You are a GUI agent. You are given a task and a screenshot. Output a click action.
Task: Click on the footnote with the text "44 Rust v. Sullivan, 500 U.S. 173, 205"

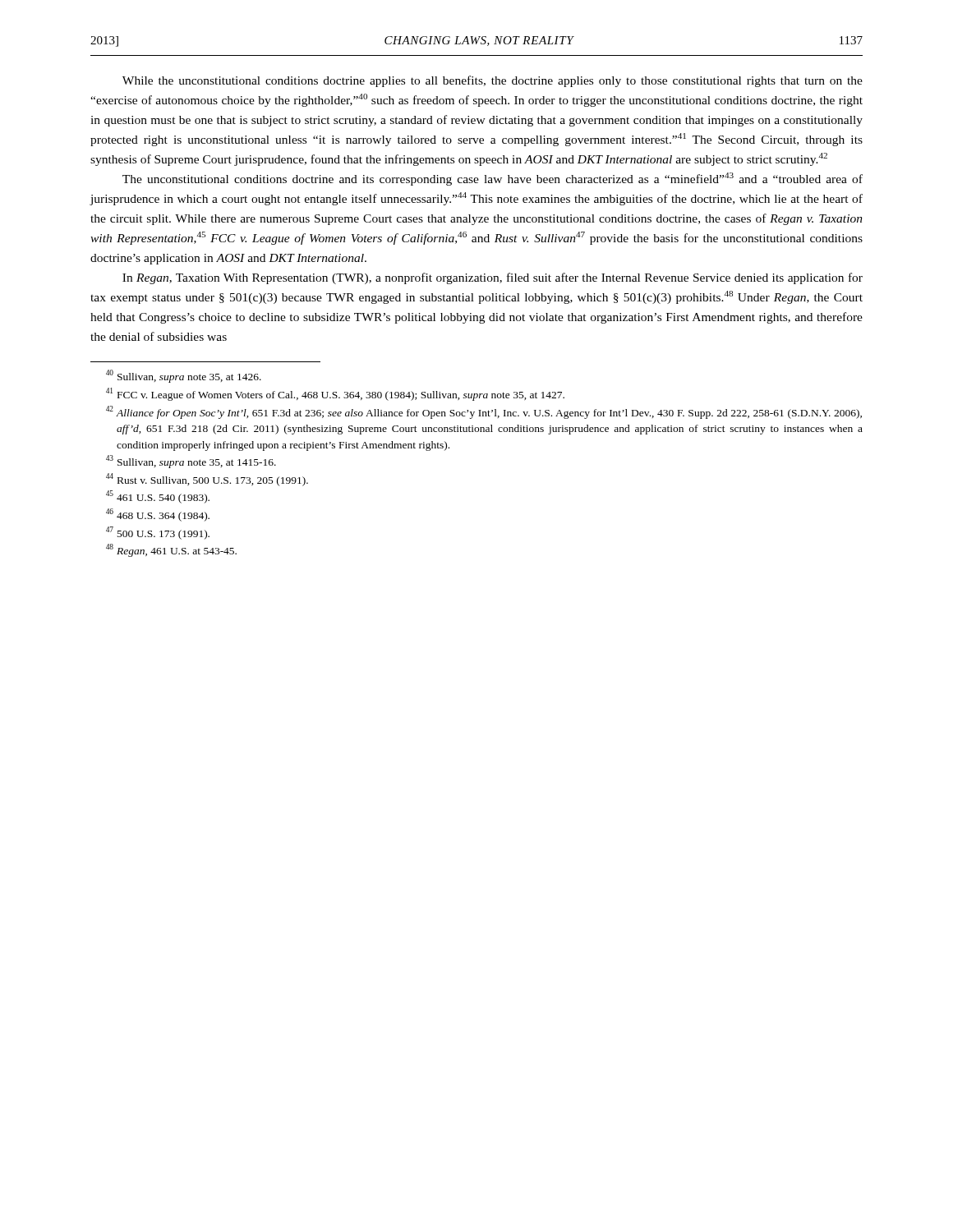coord(207,480)
